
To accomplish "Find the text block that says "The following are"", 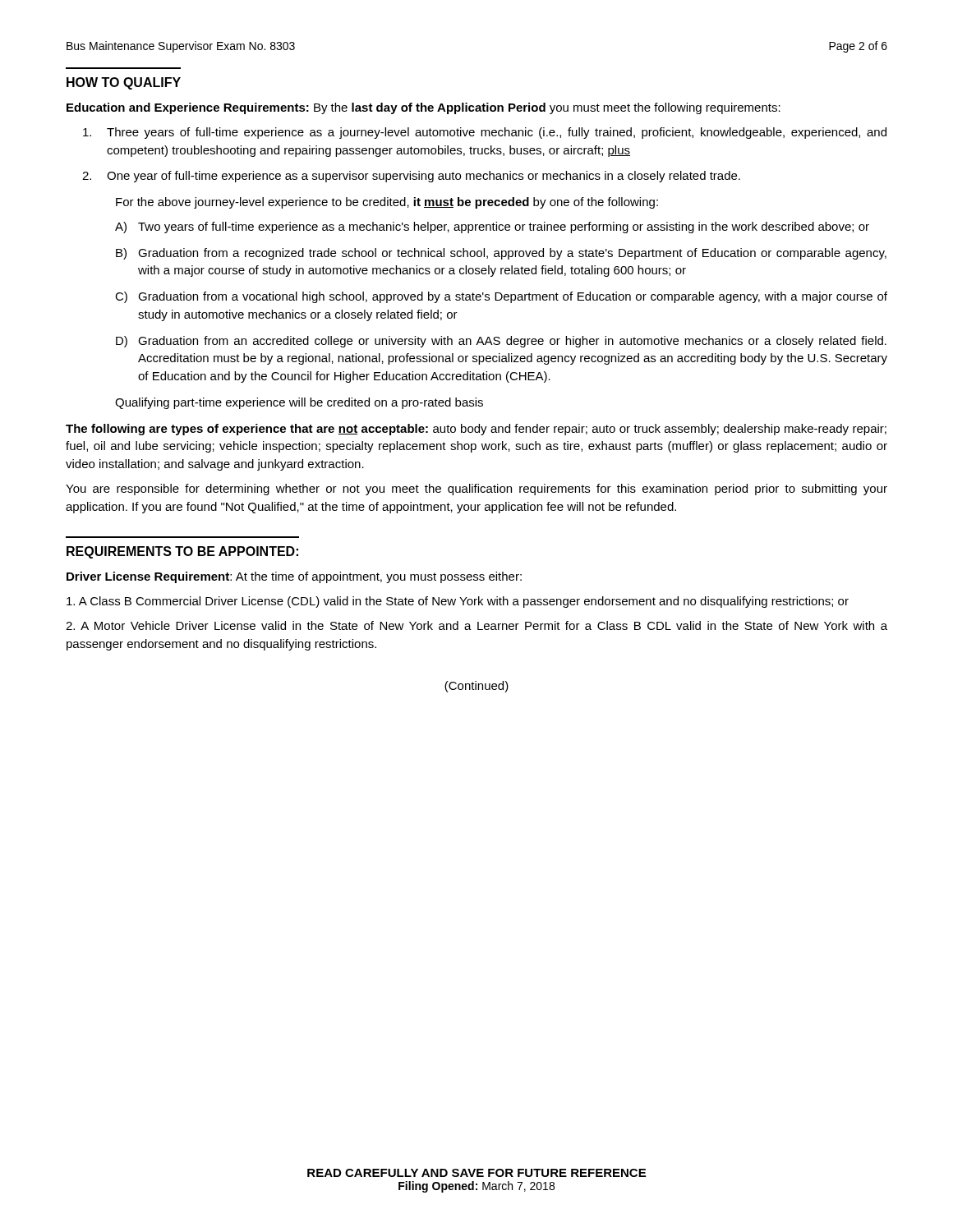I will (x=476, y=446).
